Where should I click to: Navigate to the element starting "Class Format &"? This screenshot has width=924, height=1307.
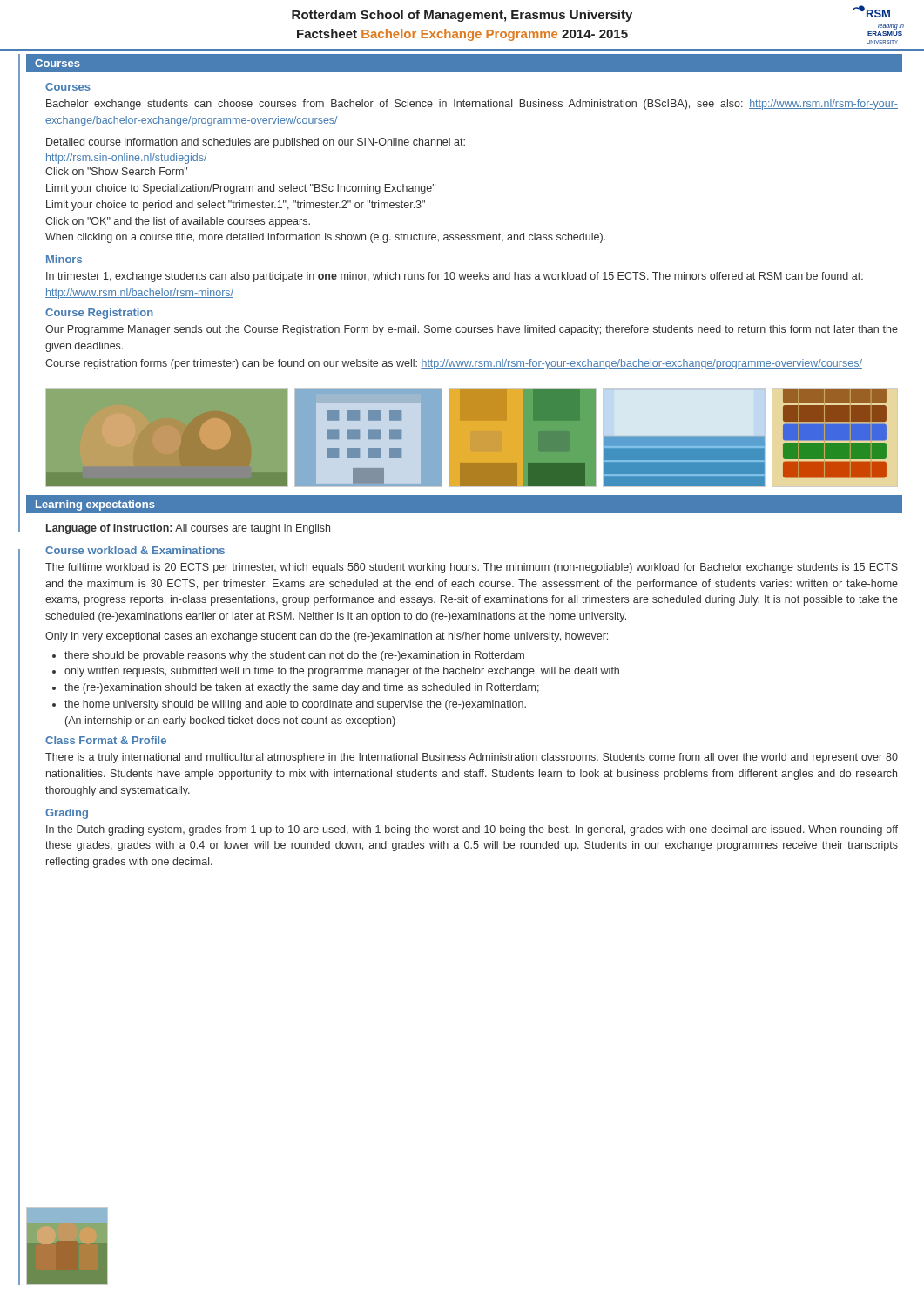[106, 740]
